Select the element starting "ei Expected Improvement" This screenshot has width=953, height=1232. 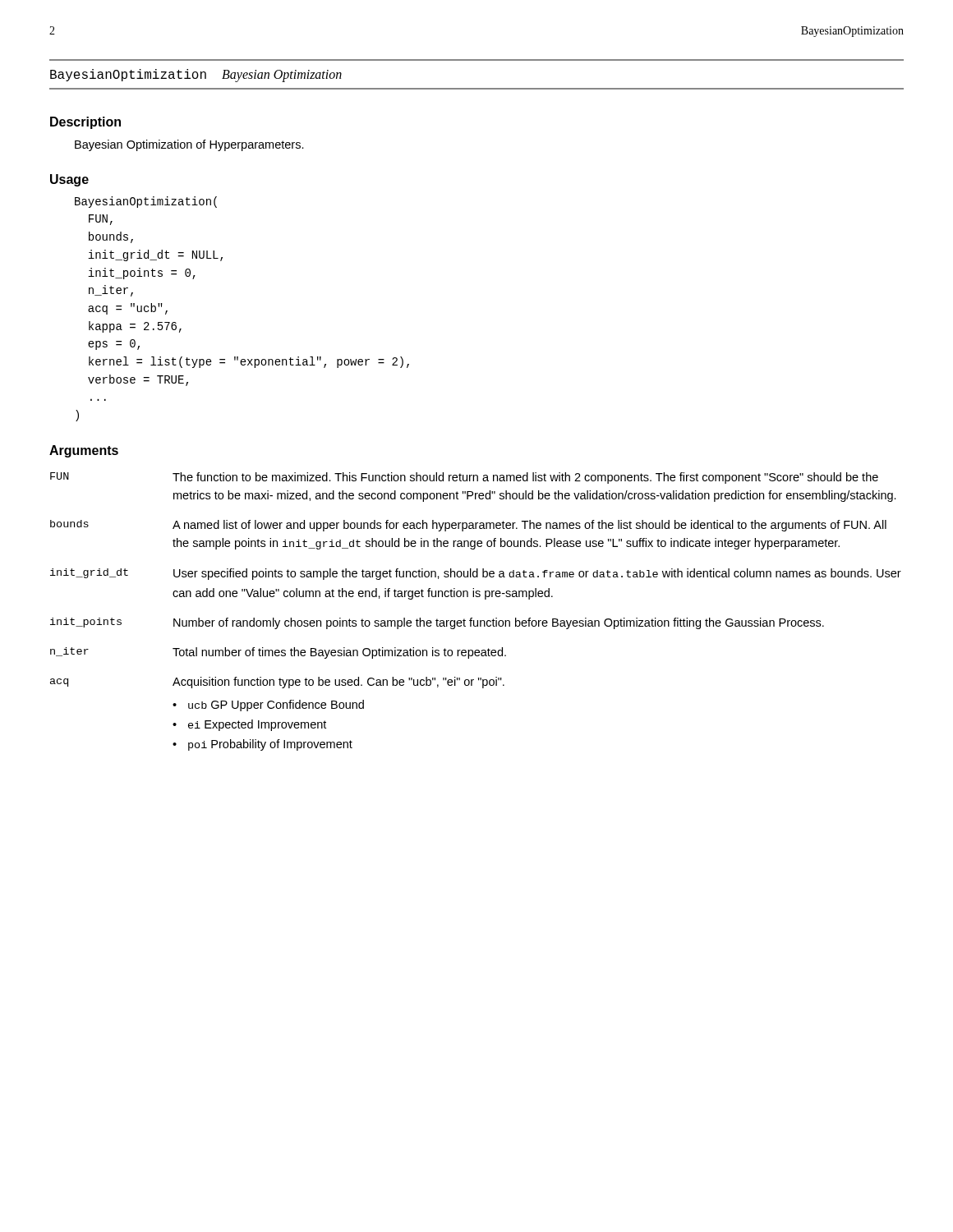(x=257, y=725)
